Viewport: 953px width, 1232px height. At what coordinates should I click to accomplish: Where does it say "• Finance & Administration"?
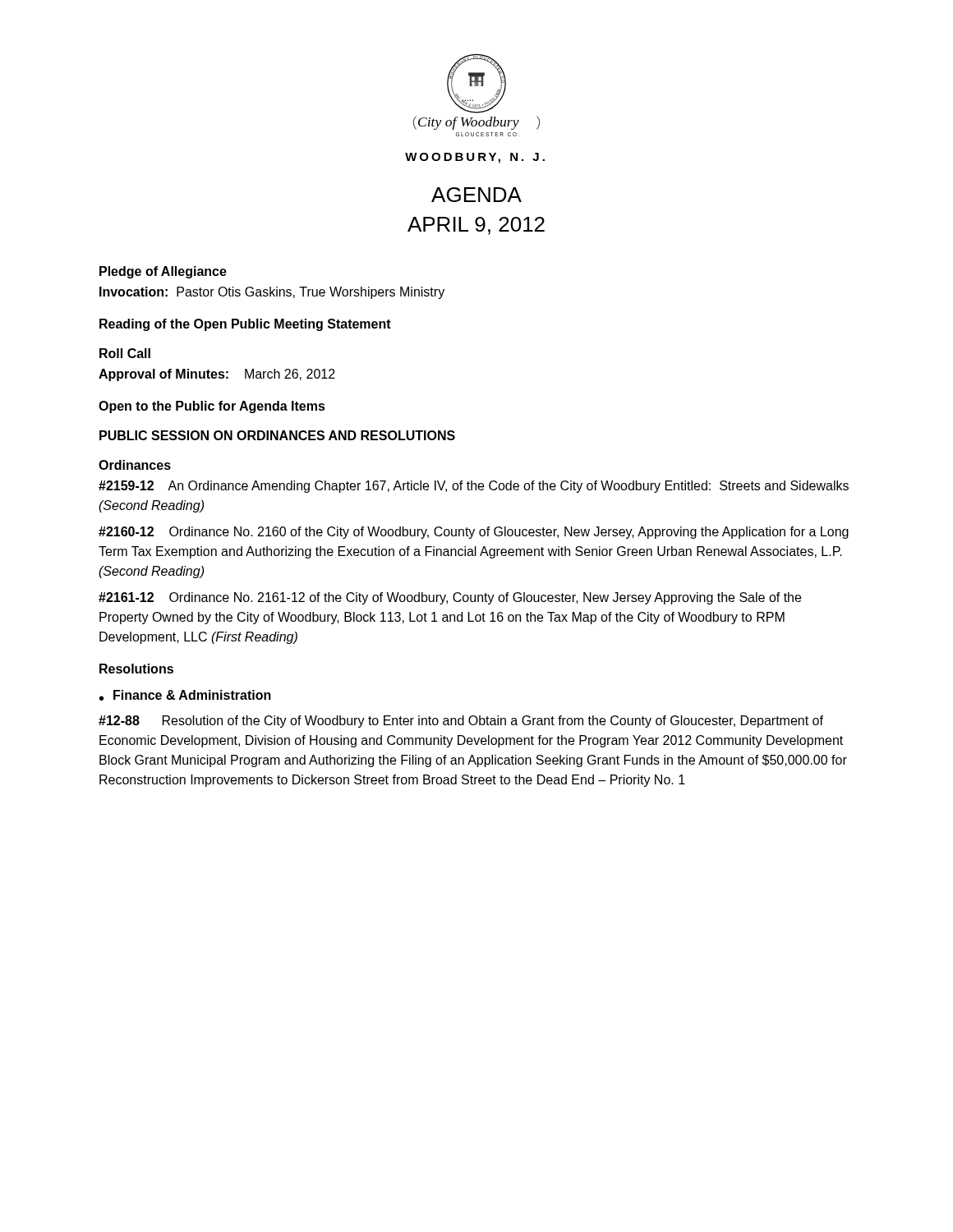(x=185, y=698)
